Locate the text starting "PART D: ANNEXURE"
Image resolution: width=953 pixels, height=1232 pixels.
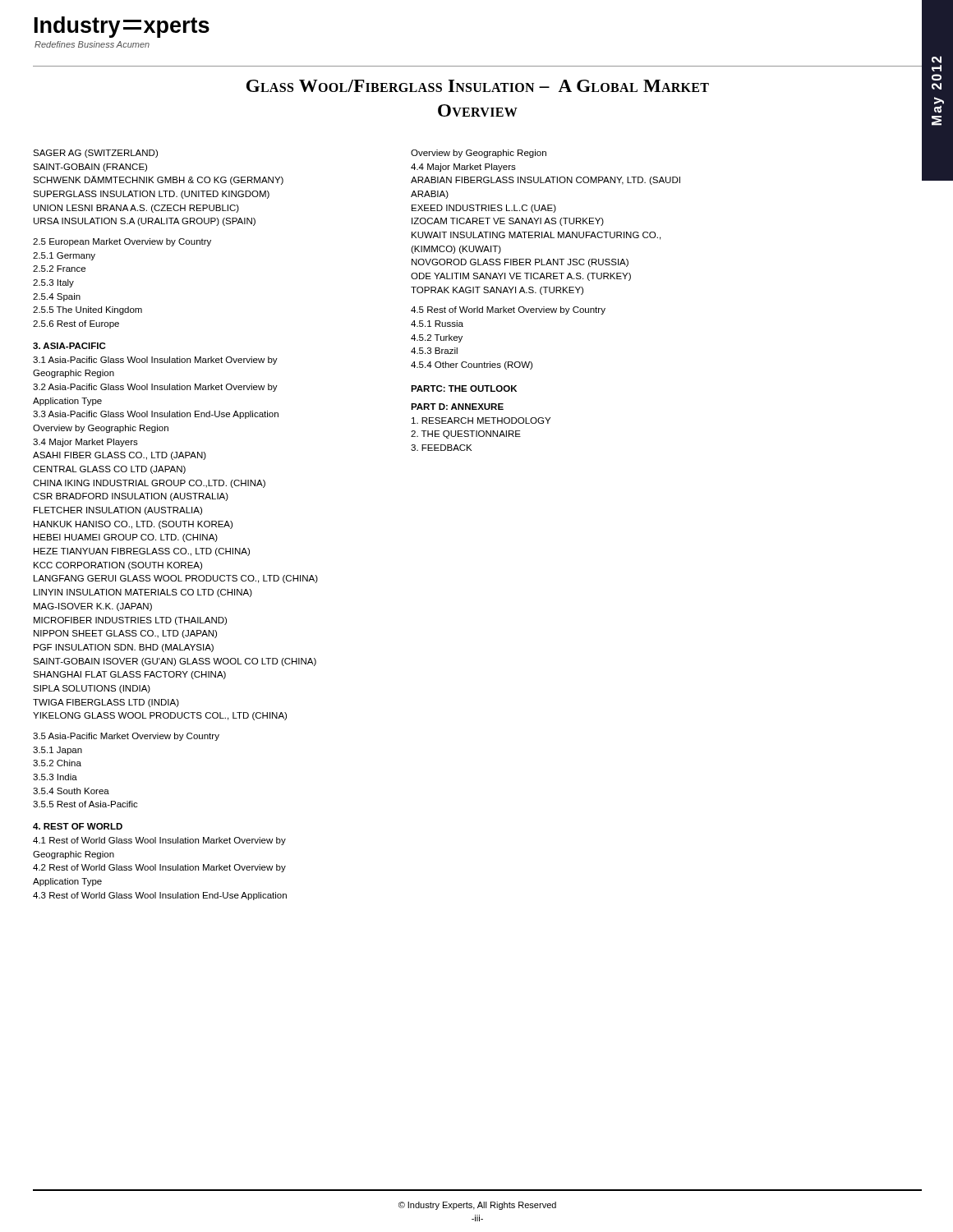(x=457, y=406)
